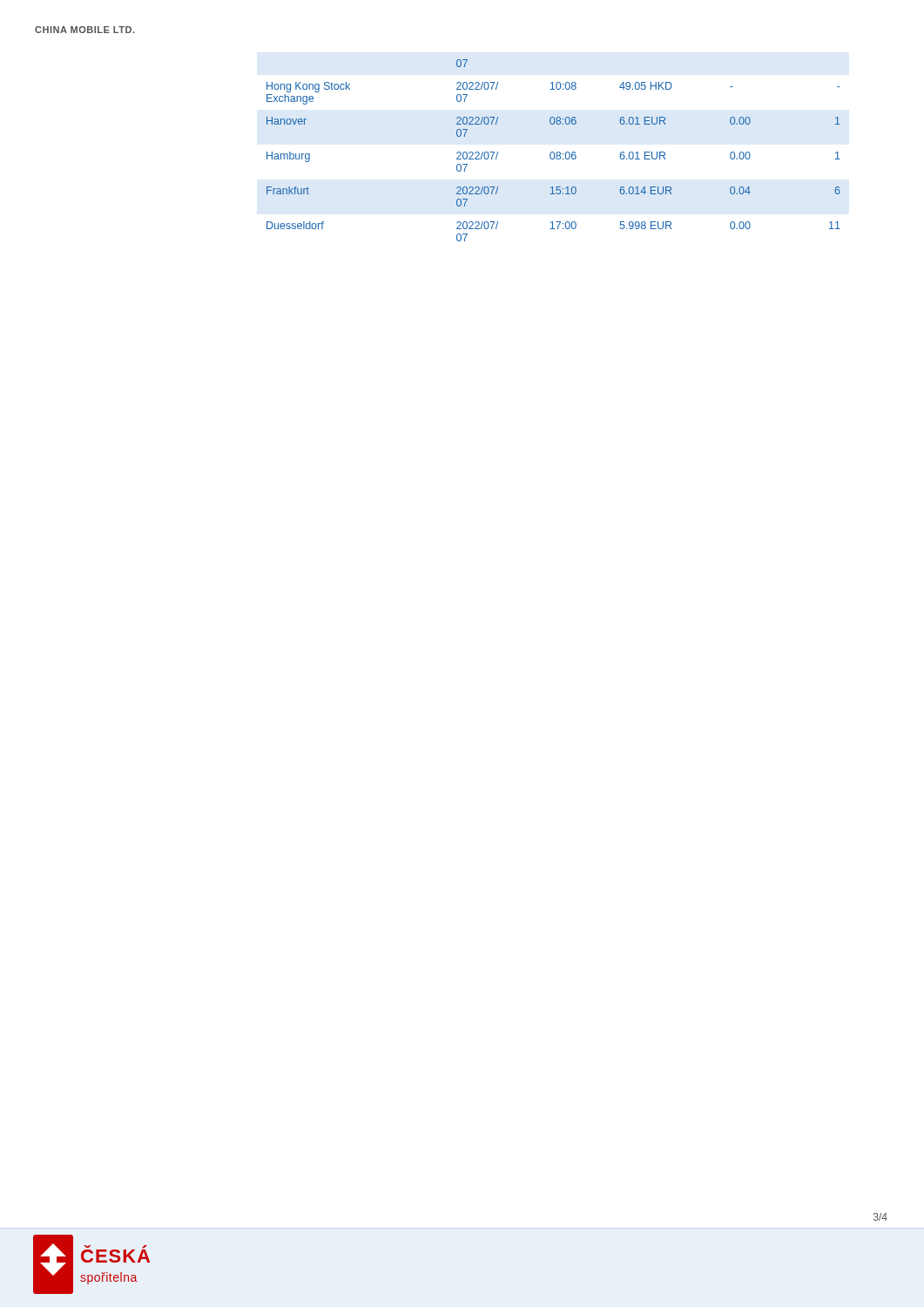Select the table
This screenshot has width=924, height=1307.
[x=553, y=151]
